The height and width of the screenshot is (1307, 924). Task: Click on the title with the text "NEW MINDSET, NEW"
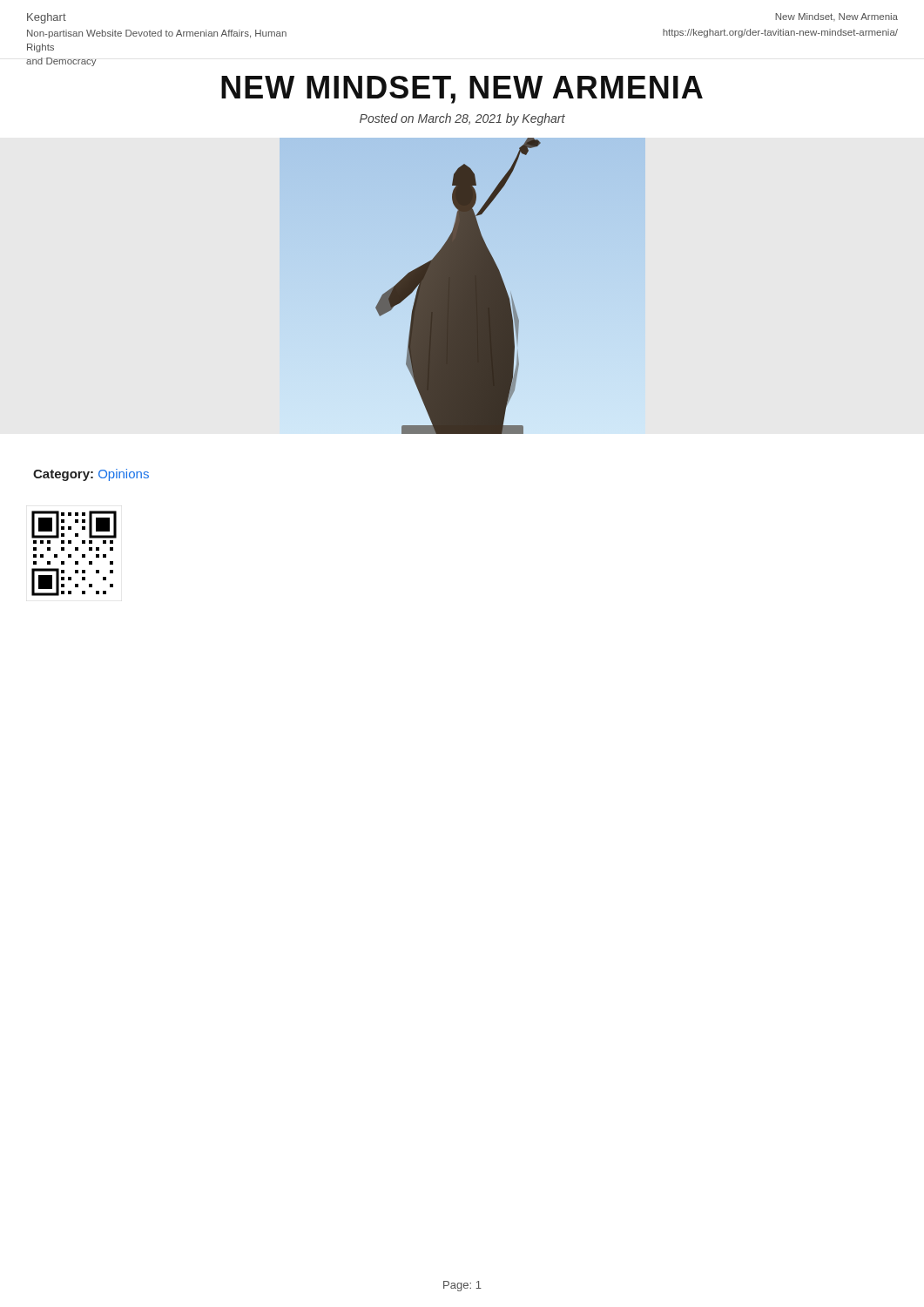click(x=462, y=98)
